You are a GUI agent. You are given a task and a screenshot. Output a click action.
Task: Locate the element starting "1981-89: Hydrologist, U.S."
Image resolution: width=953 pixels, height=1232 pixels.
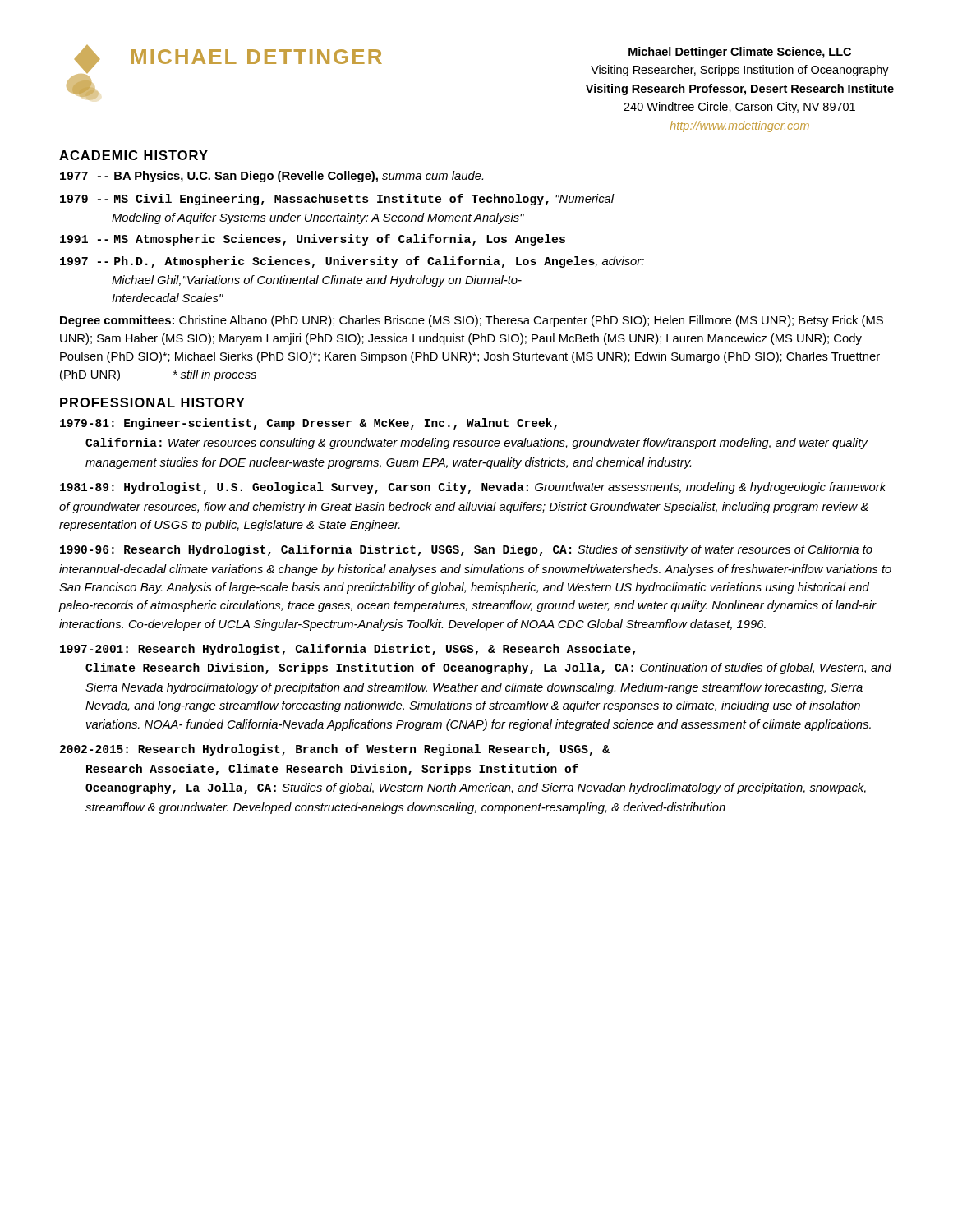click(x=472, y=506)
